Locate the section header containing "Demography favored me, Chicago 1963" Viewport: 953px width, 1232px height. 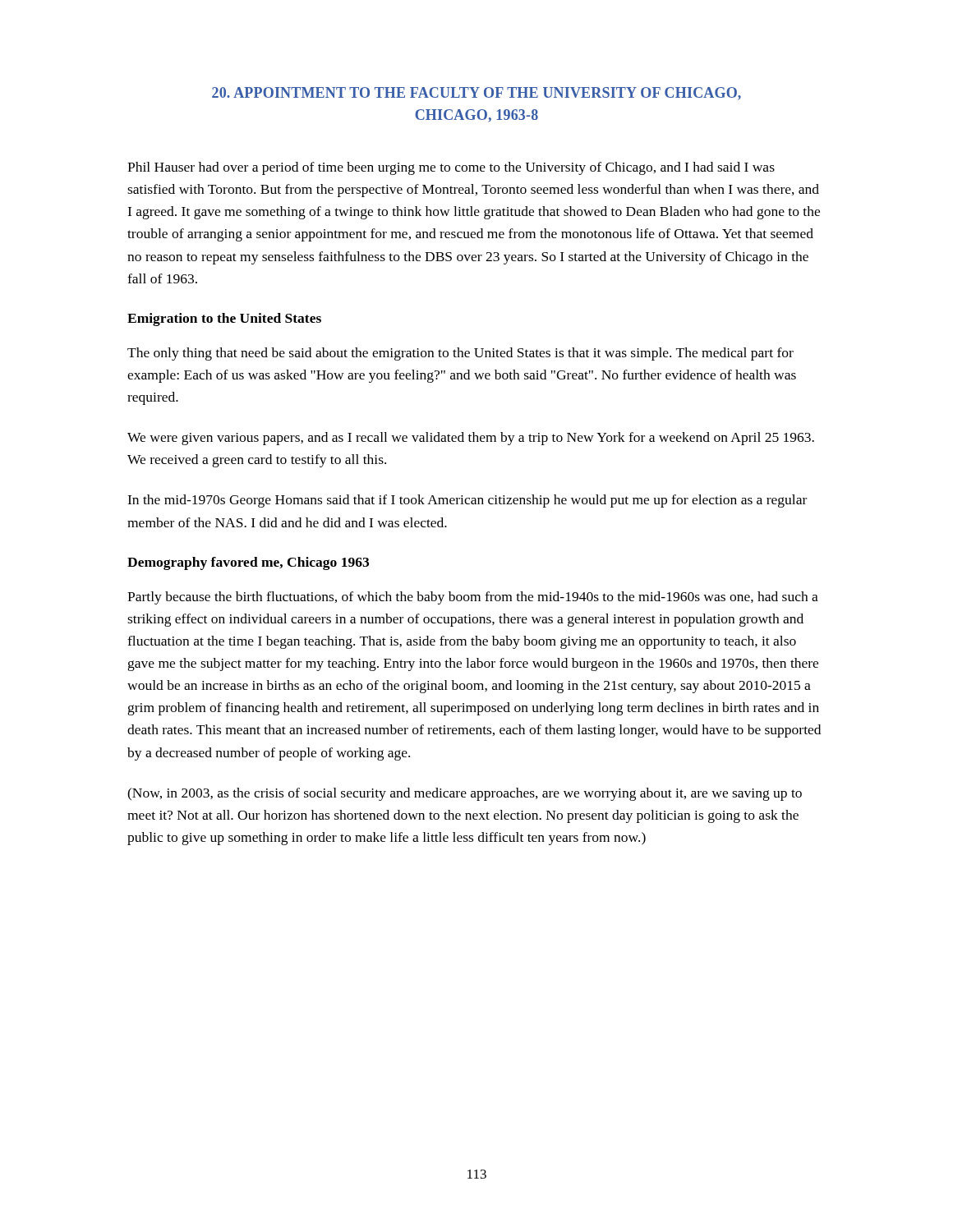coord(248,561)
